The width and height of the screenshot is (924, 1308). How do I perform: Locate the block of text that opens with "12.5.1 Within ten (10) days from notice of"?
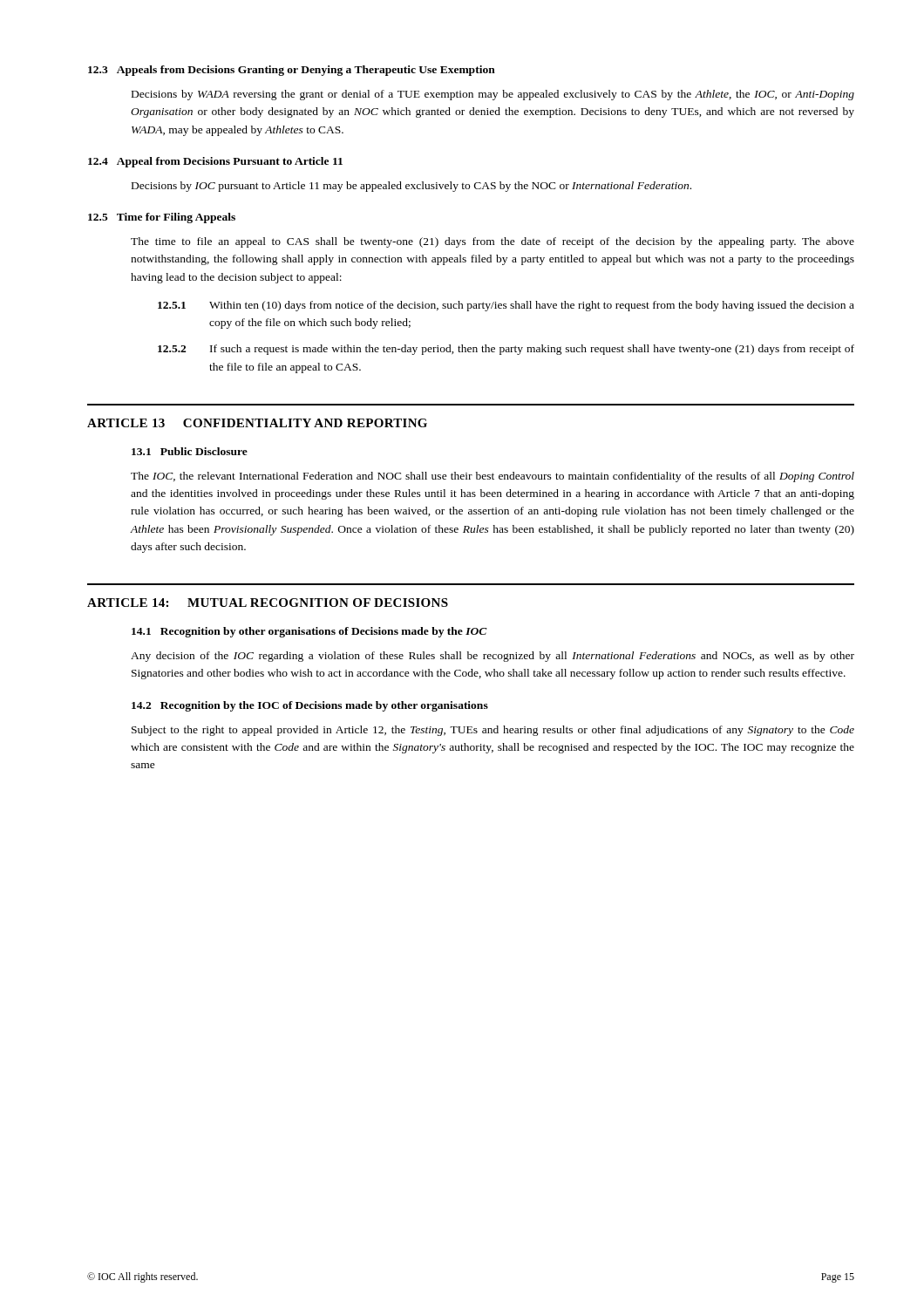pyautogui.click(x=506, y=314)
